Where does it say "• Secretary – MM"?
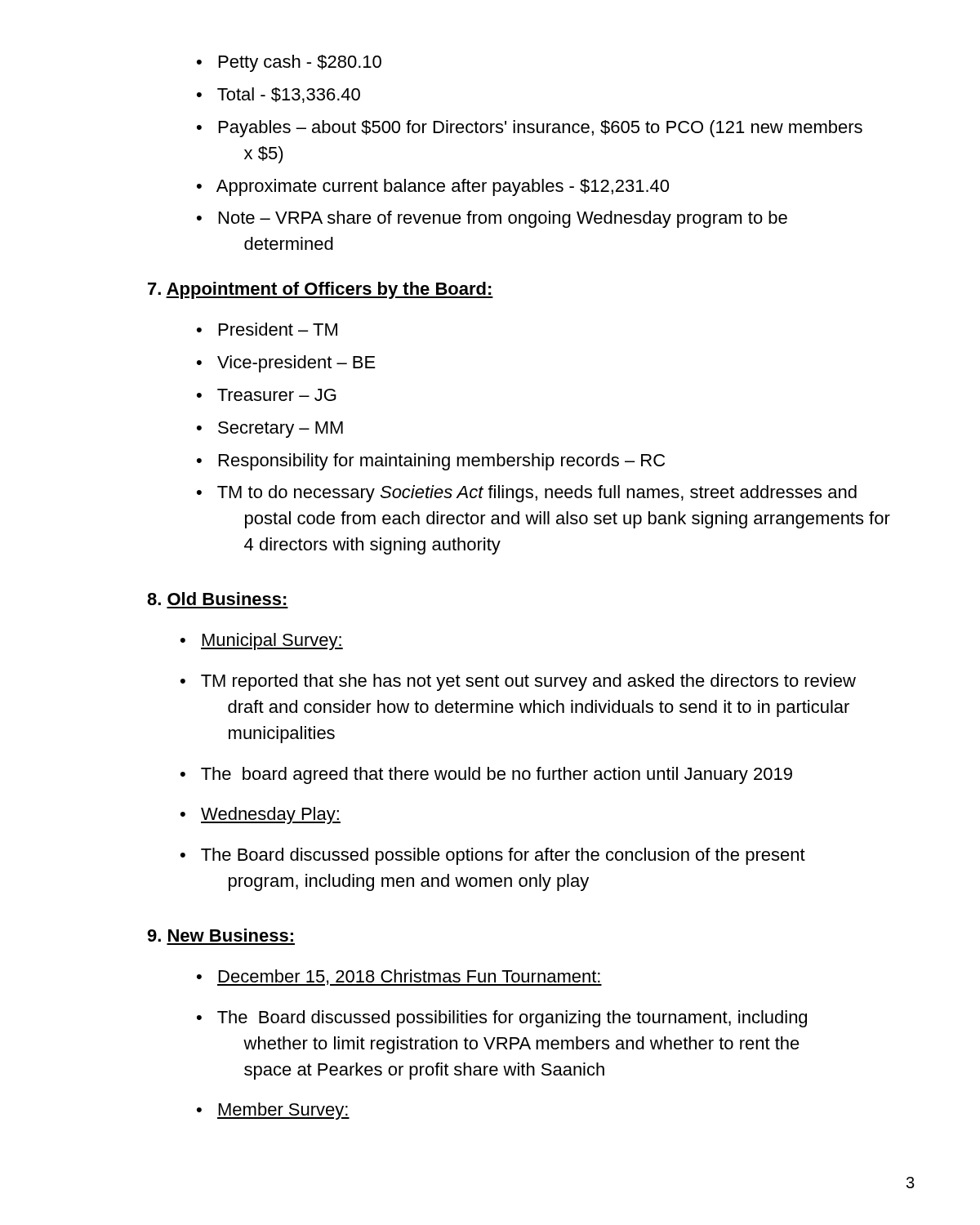This screenshot has height=1225, width=980. click(270, 427)
